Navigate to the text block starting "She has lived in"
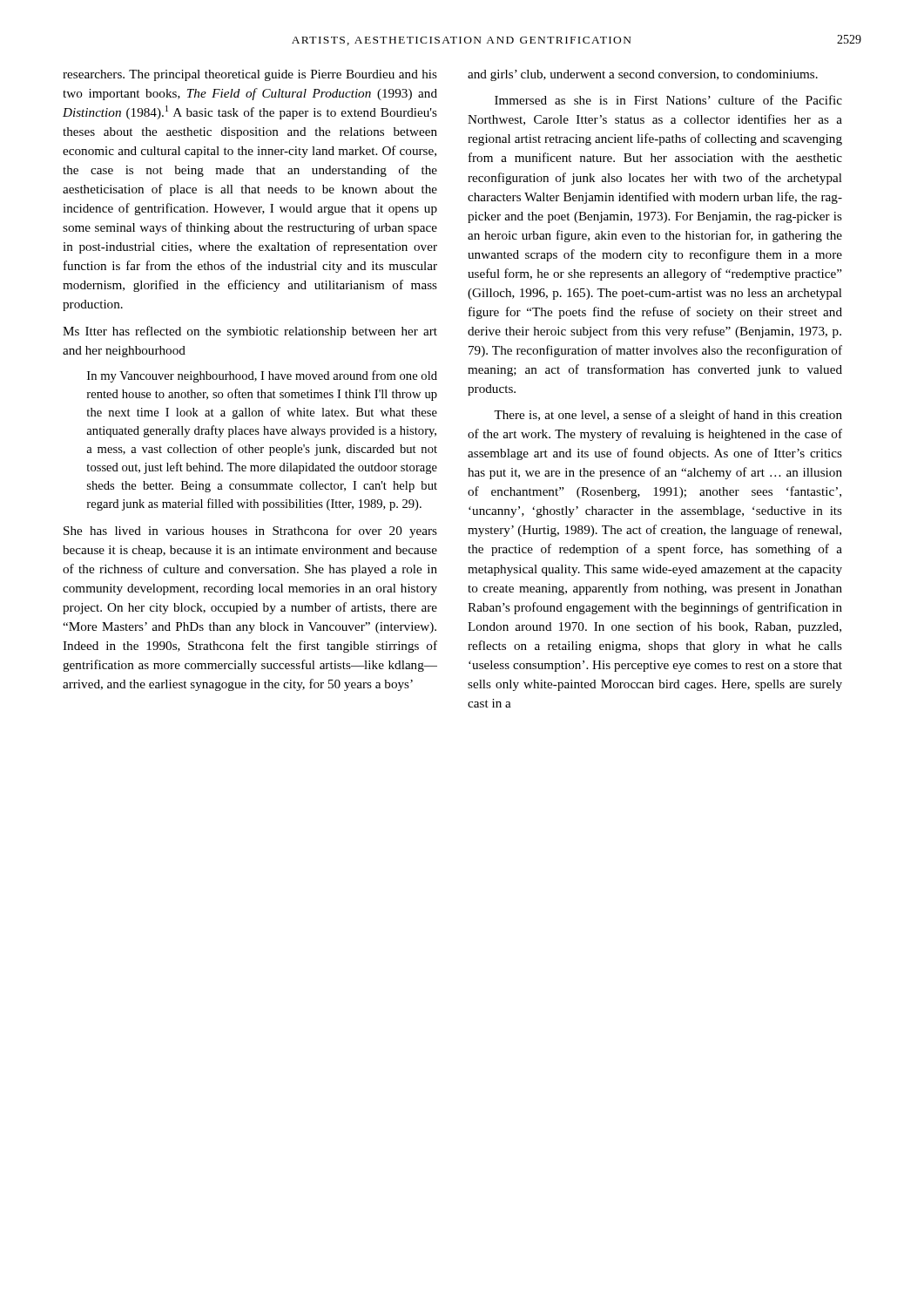Image resolution: width=924 pixels, height=1307 pixels. [x=250, y=607]
